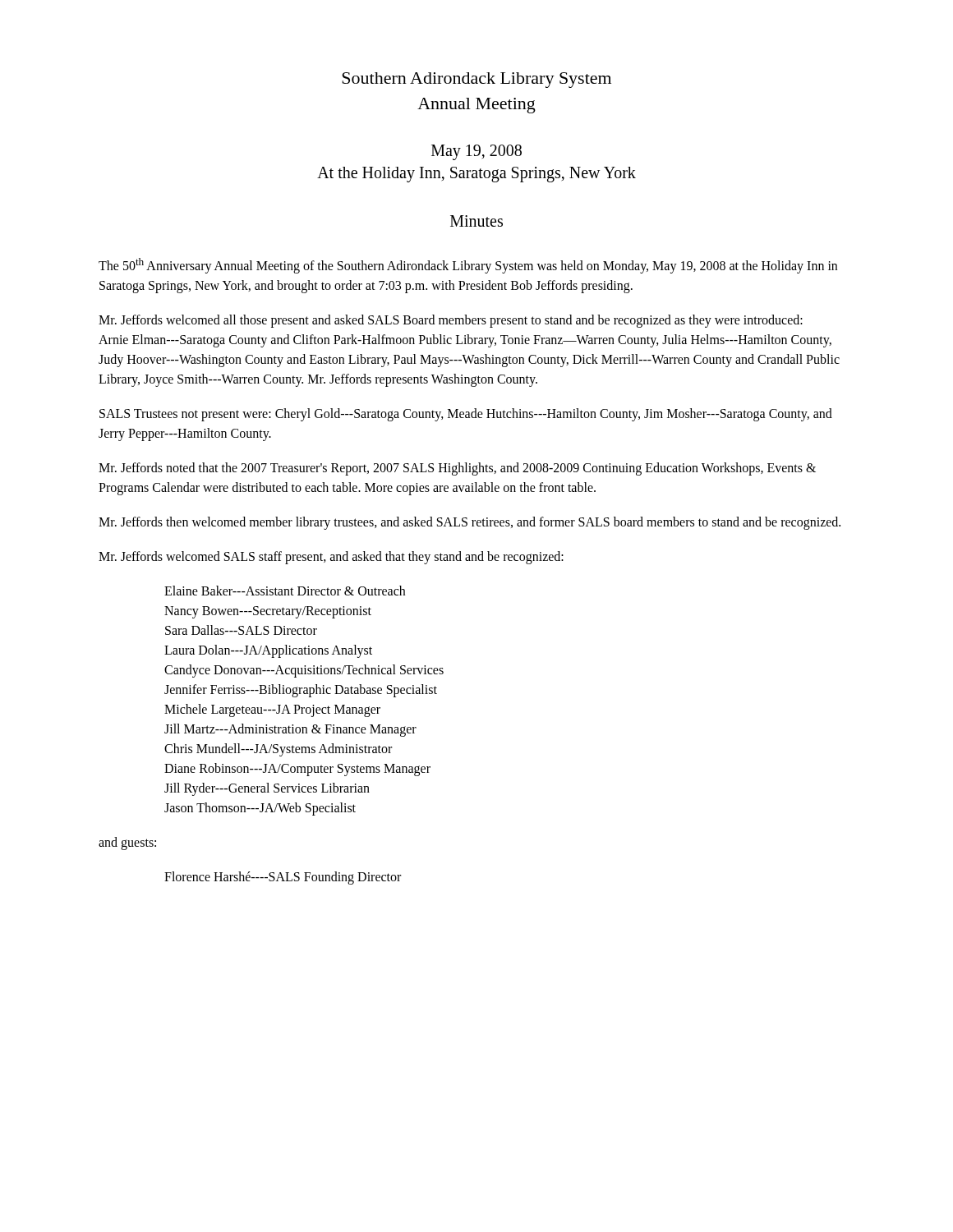The width and height of the screenshot is (953, 1232).
Task: Click the passage that begins "The 50th Anniversary Annual Meeting of"
Action: [x=468, y=274]
